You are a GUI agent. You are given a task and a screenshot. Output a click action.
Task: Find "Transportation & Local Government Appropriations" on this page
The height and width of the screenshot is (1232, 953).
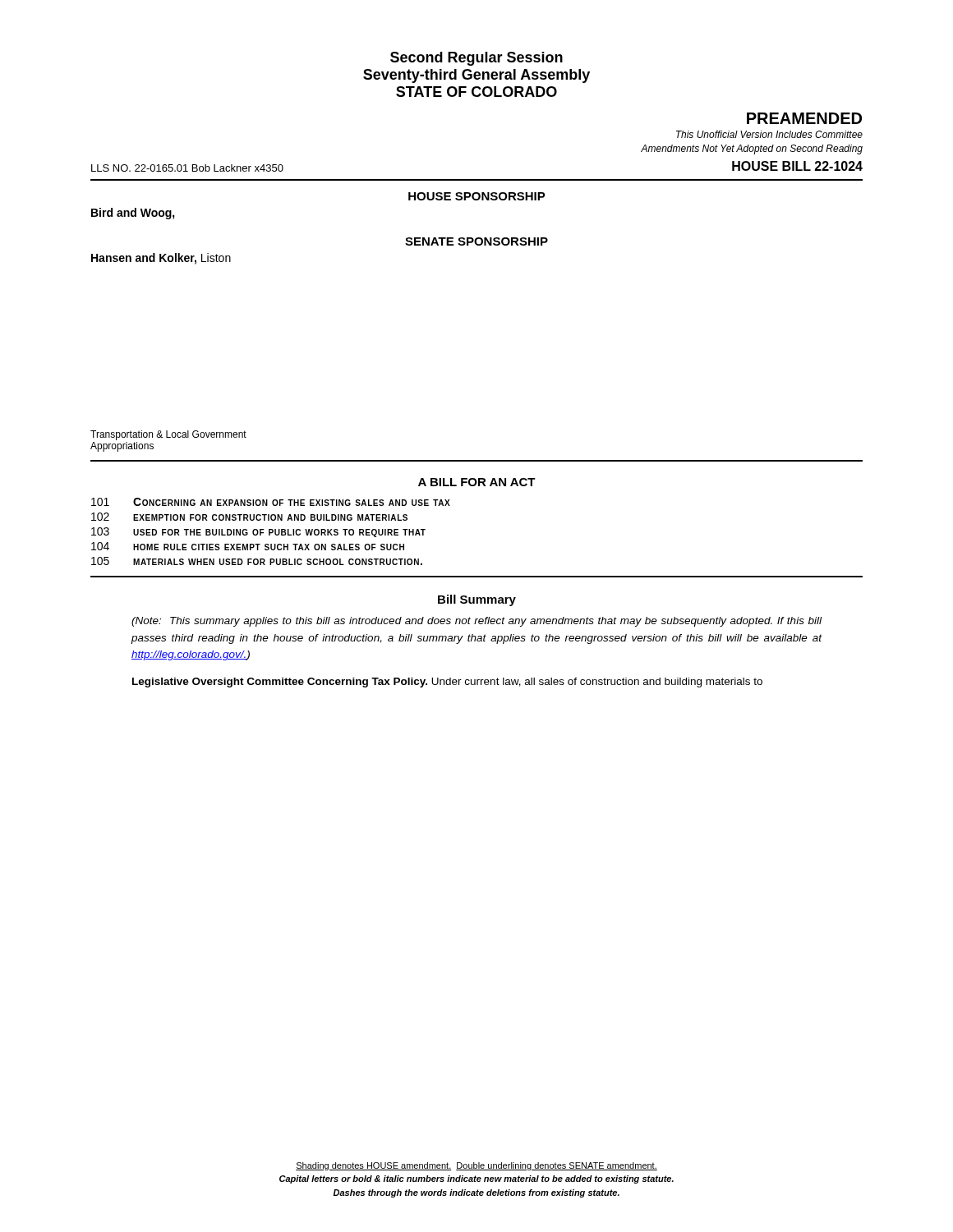(168, 440)
